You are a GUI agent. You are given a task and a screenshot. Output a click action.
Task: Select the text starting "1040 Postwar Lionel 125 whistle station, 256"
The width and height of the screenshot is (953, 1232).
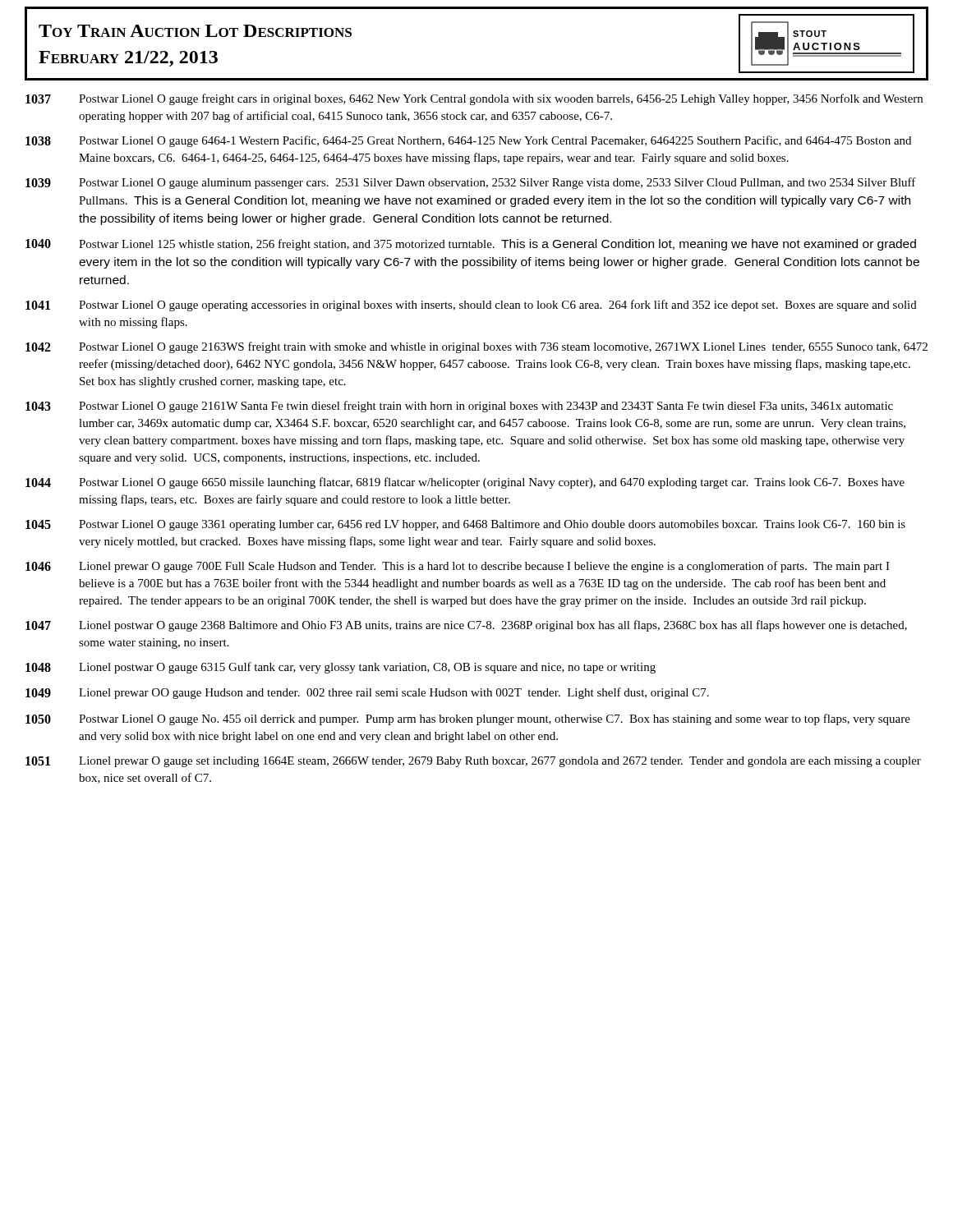476,262
